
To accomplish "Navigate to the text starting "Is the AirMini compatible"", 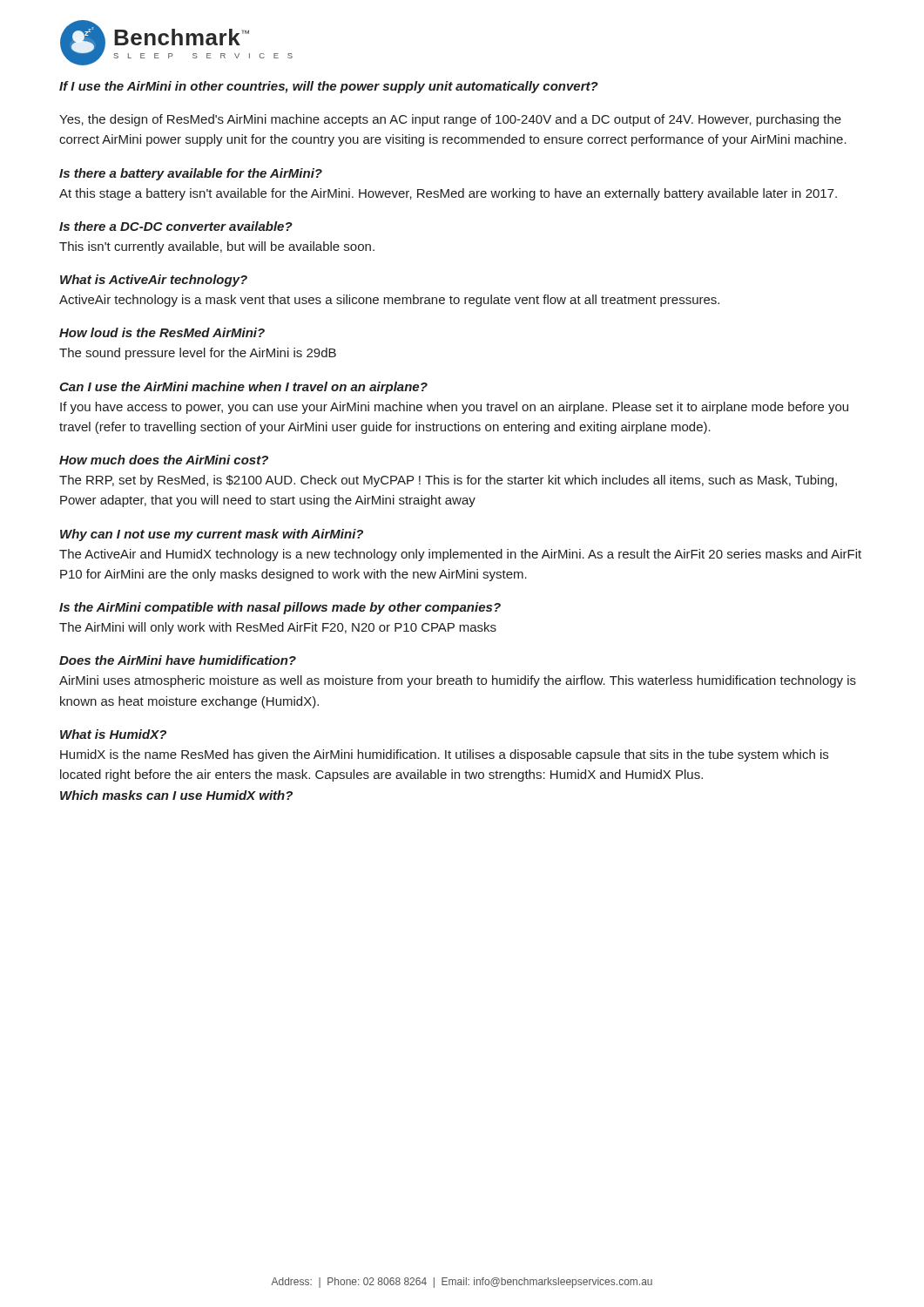I will tap(462, 607).
